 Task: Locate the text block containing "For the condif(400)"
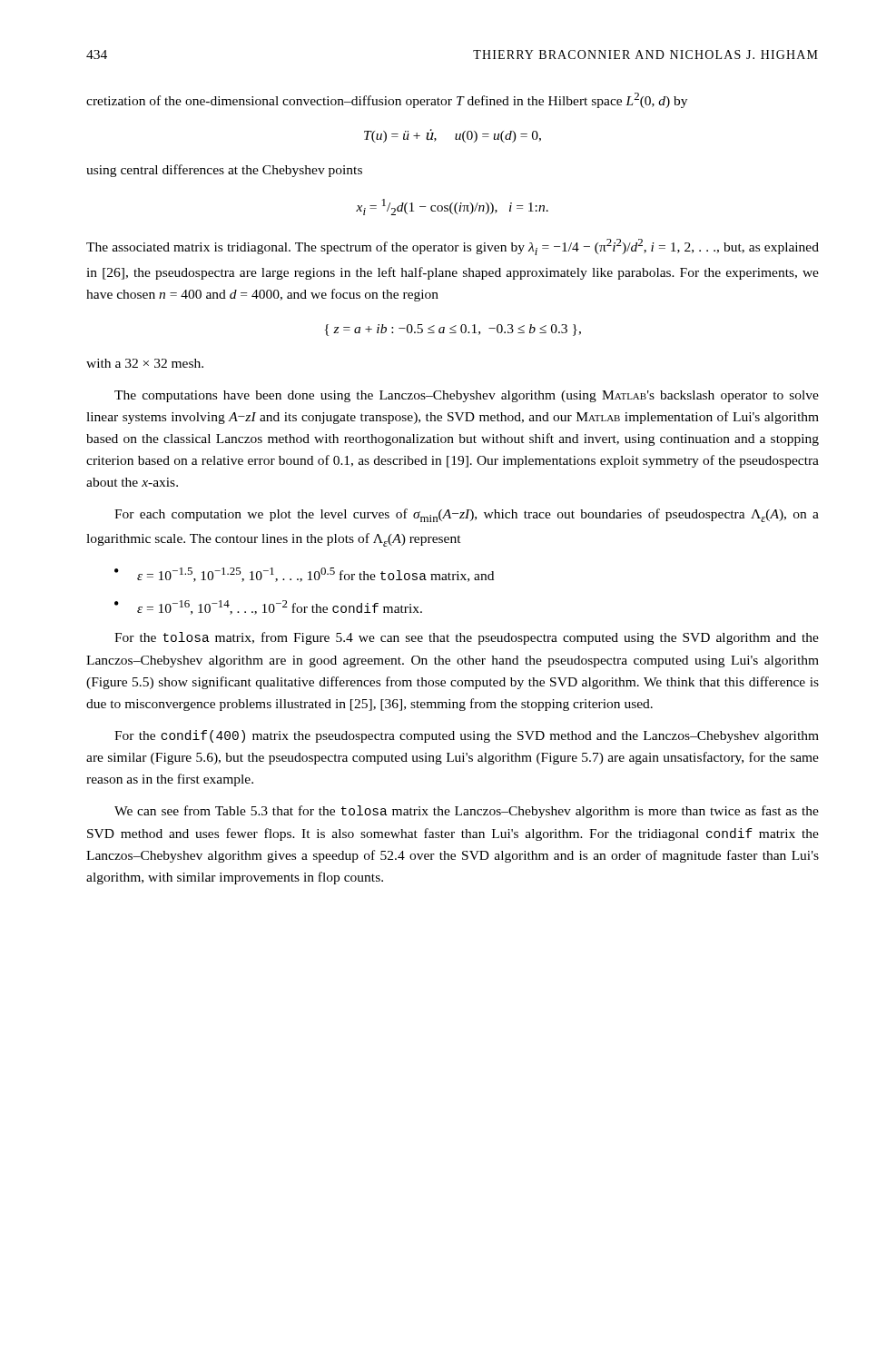pyautogui.click(x=453, y=757)
